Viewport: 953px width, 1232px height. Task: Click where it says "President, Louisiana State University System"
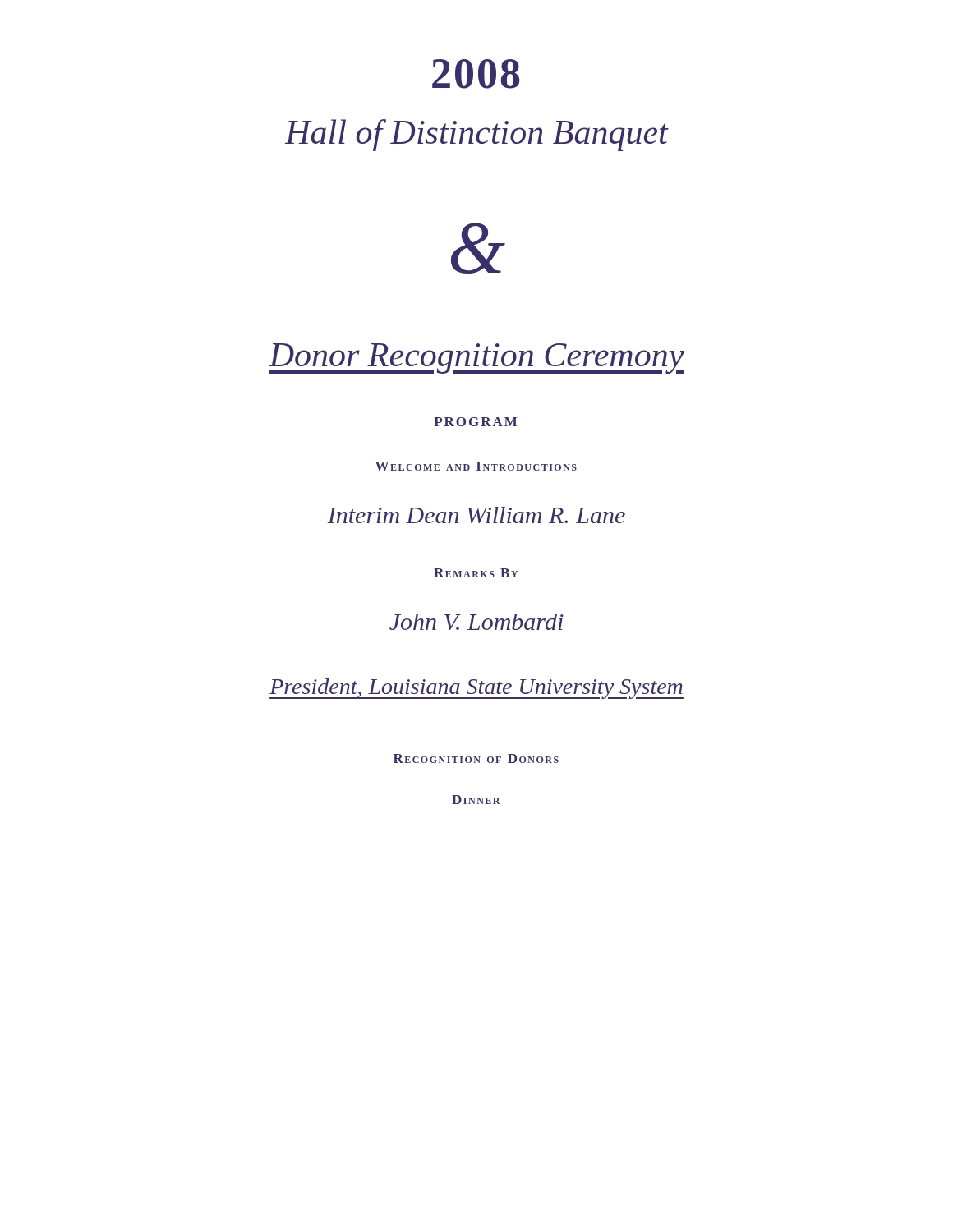(476, 686)
